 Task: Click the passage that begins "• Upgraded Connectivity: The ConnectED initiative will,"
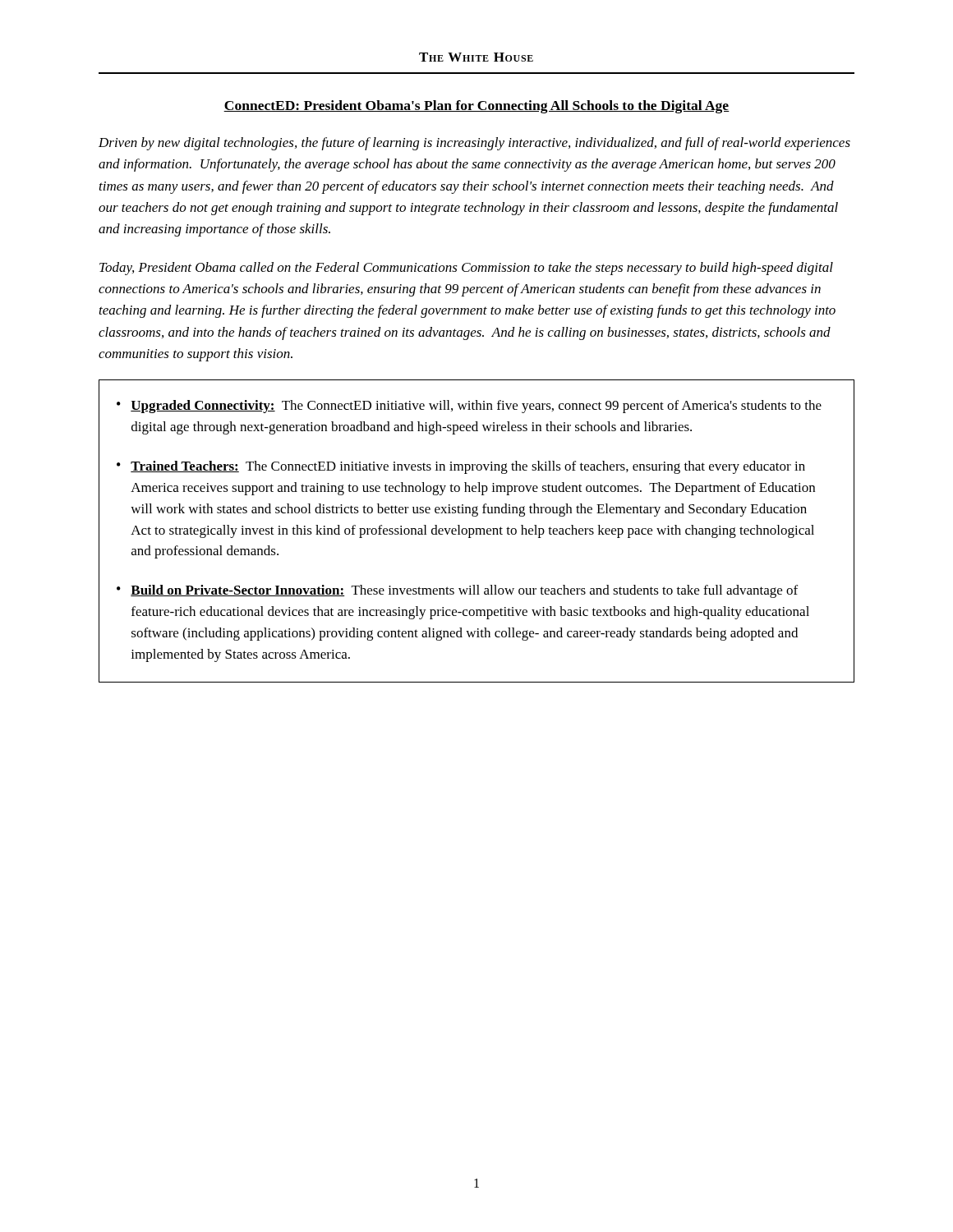tap(472, 417)
